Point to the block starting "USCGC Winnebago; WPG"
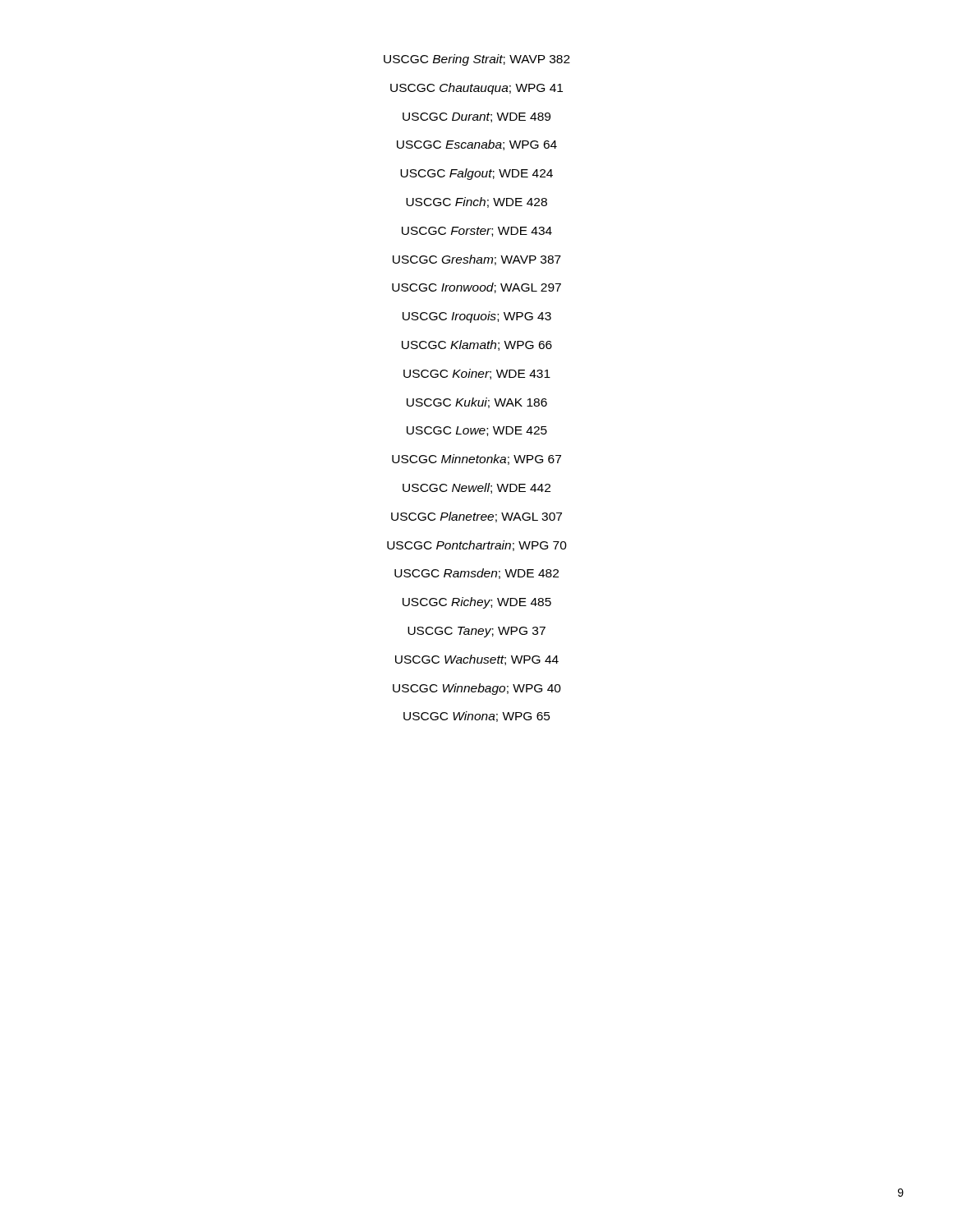 tap(476, 688)
